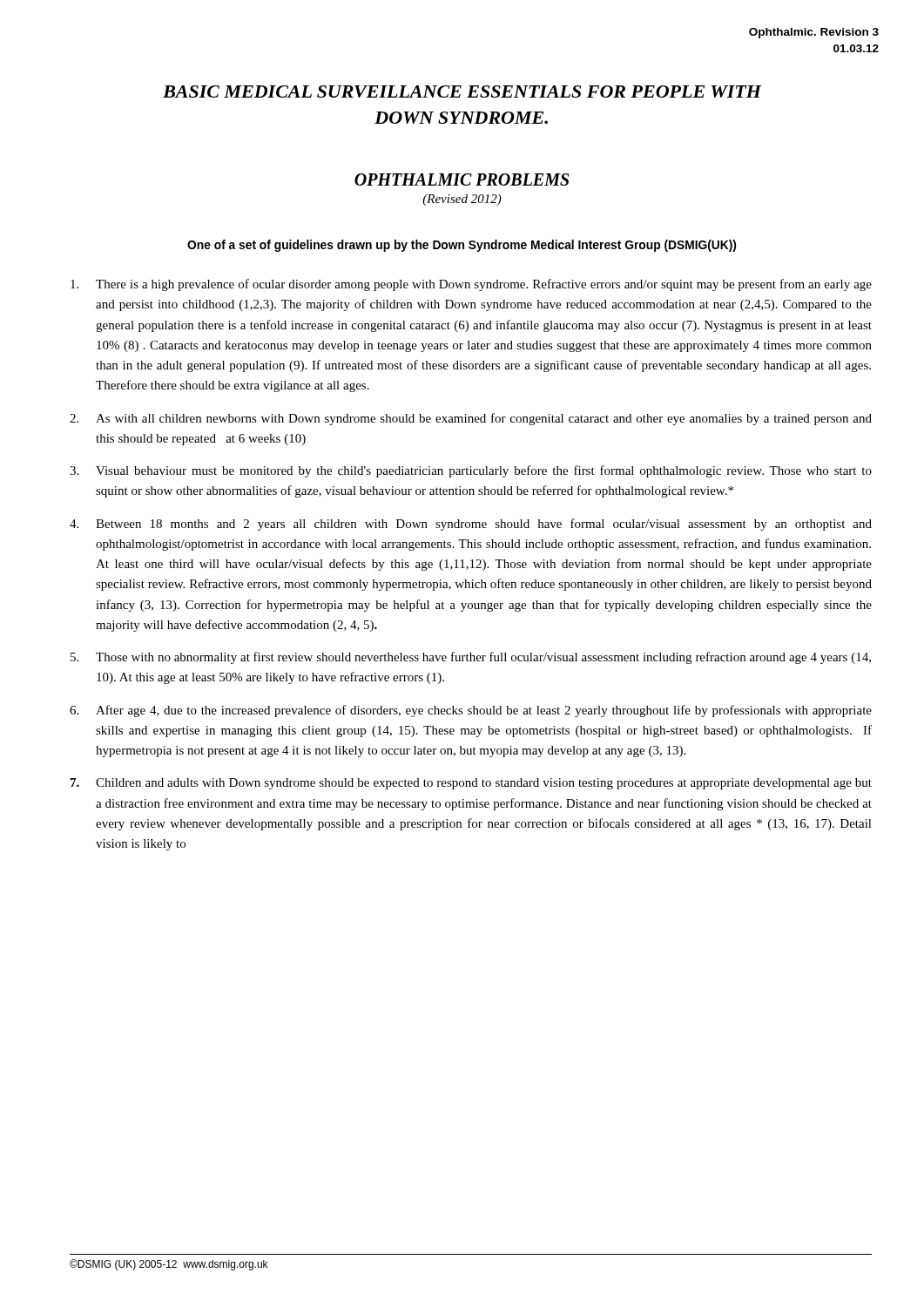Select the list item that says "There is a"
924x1307 pixels.
[x=471, y=335]
